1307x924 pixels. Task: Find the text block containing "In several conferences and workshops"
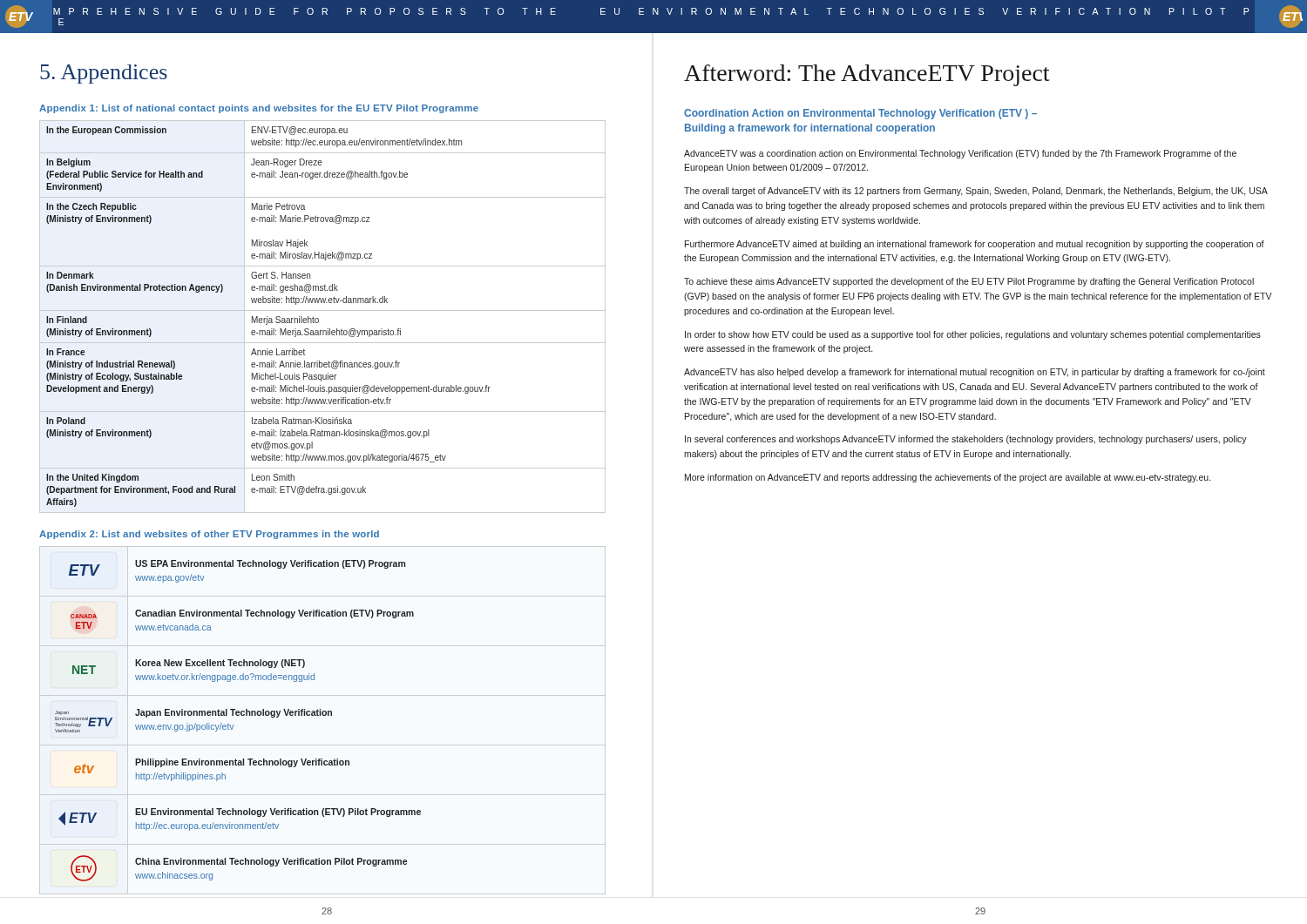[978, 447]
